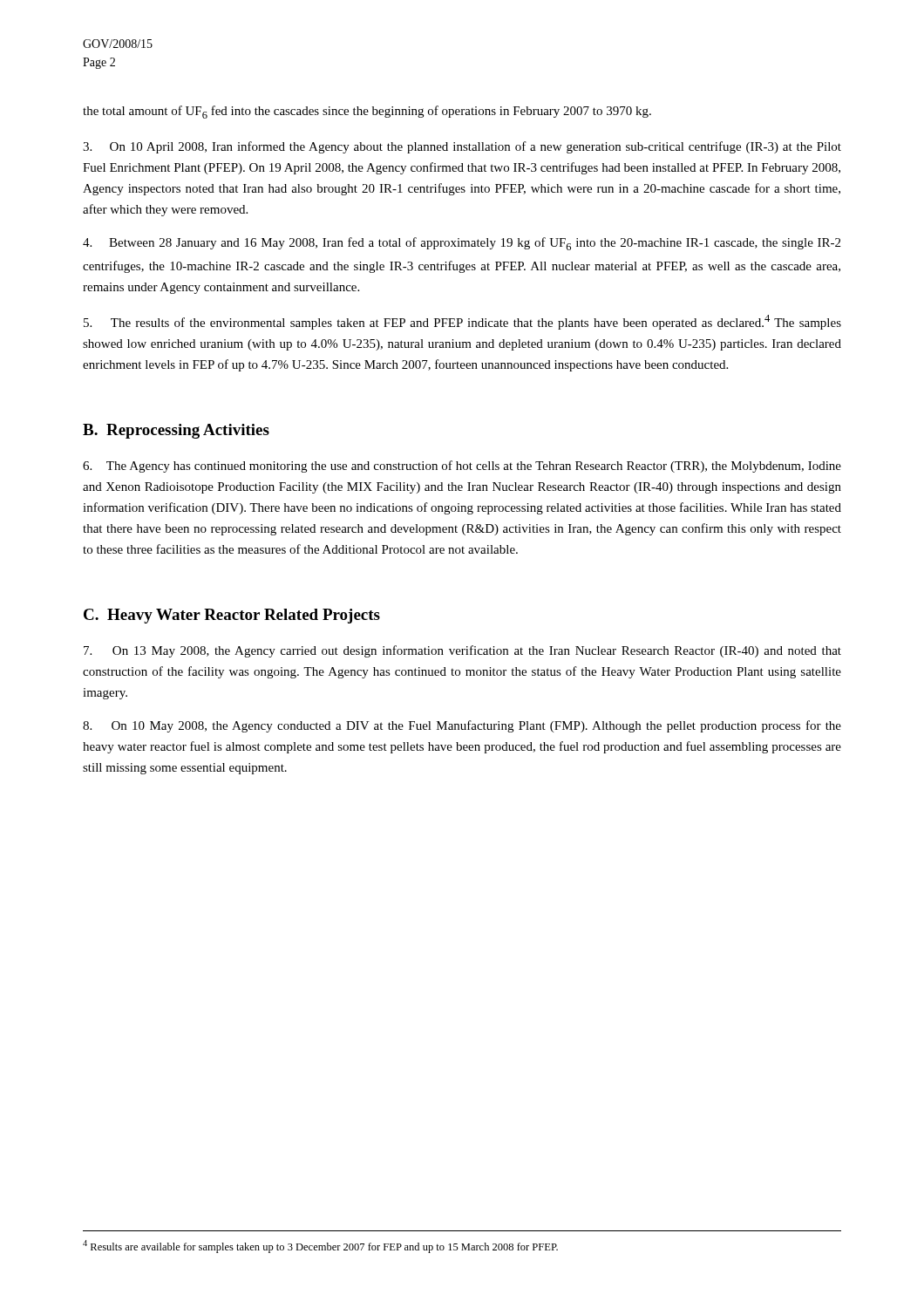This screenshot has height=1308, width=924.
Task: Click on the text block that says "On 10 May 2008, the"
Action: tap(462, 746)
